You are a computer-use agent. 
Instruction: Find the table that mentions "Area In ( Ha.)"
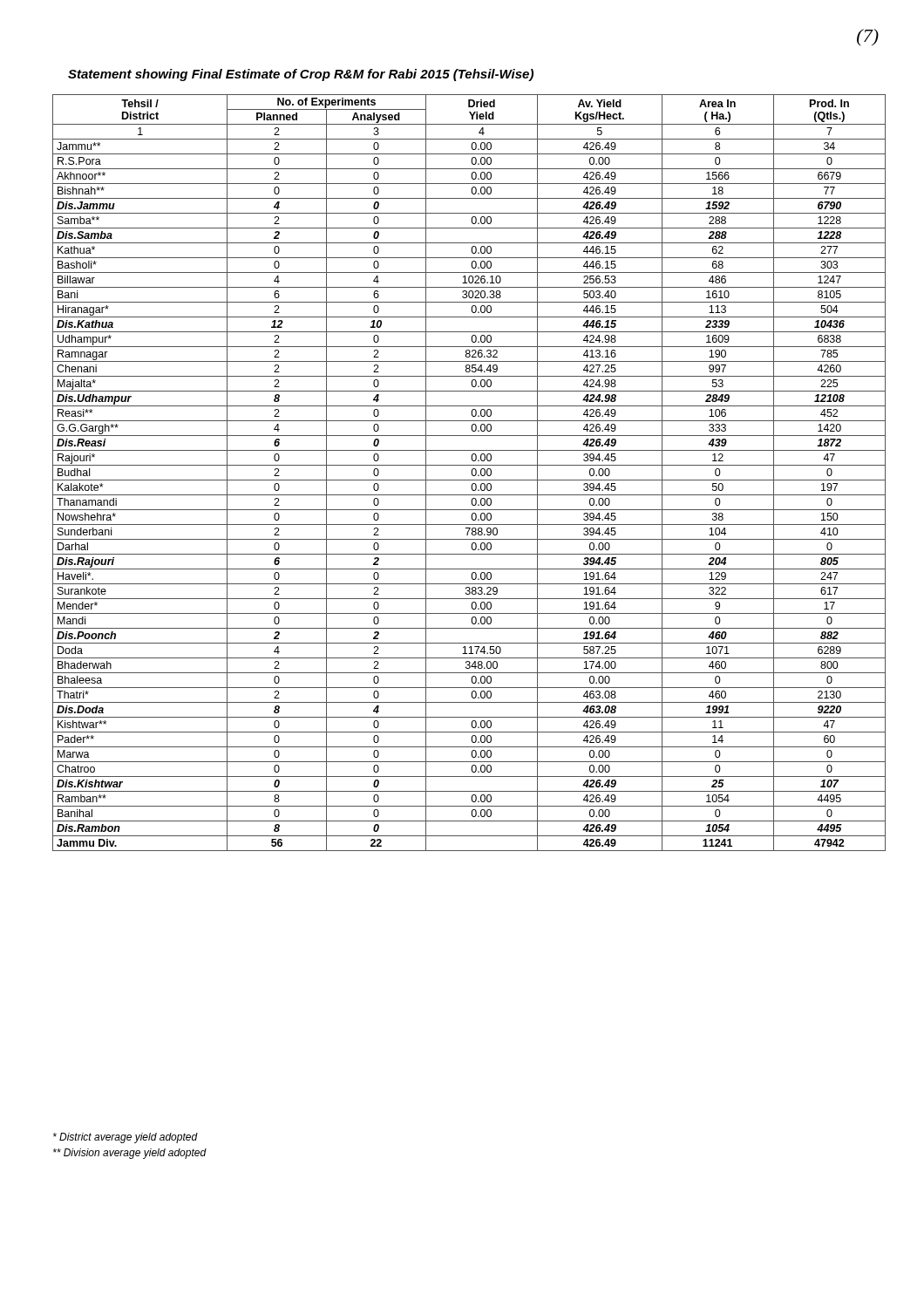[x=469, y=473]
